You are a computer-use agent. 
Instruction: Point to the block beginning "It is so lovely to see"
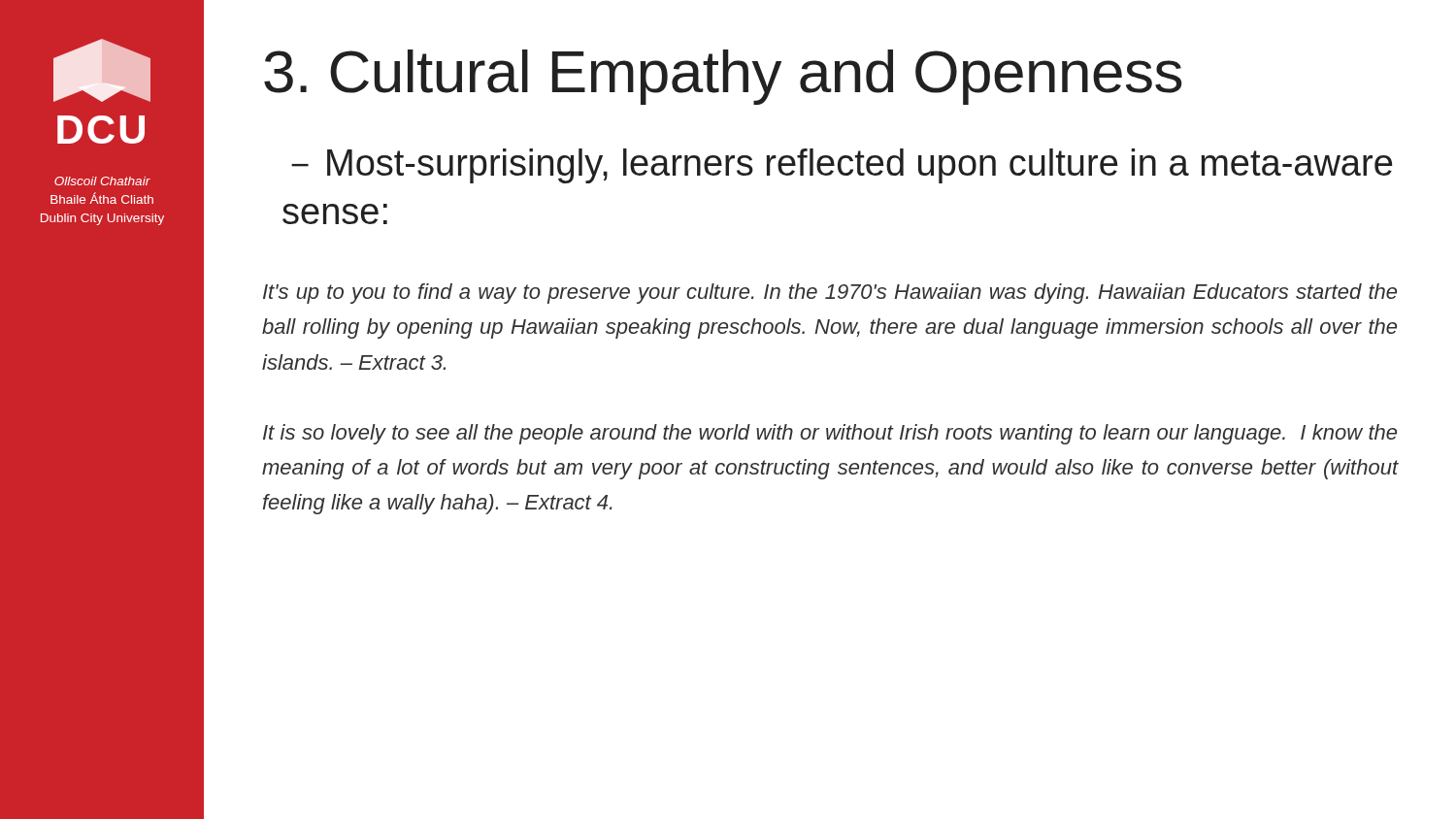click(x=830, y=467)
